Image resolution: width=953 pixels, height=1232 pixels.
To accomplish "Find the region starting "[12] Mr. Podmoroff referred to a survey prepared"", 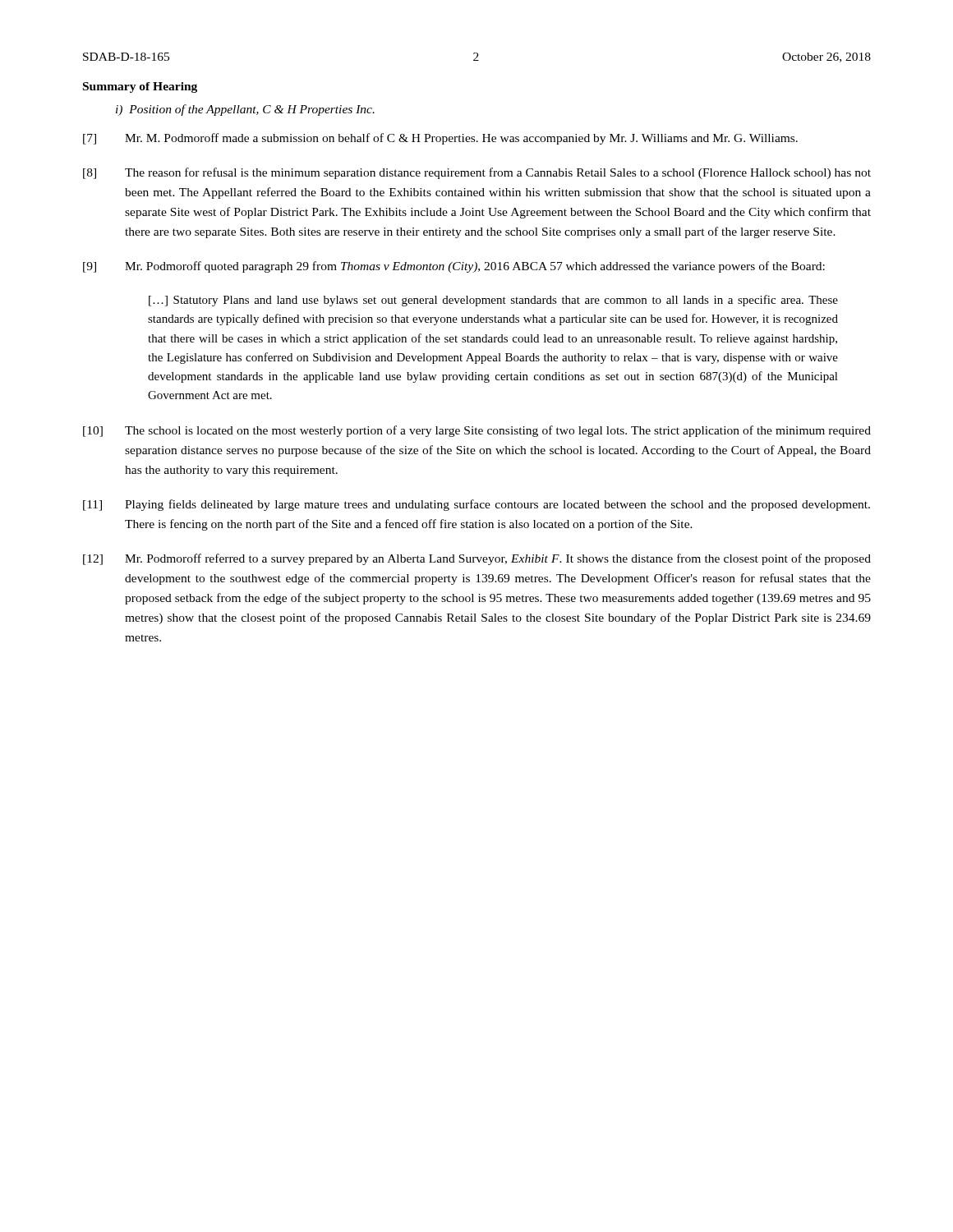I will click(x=476, y=598).
